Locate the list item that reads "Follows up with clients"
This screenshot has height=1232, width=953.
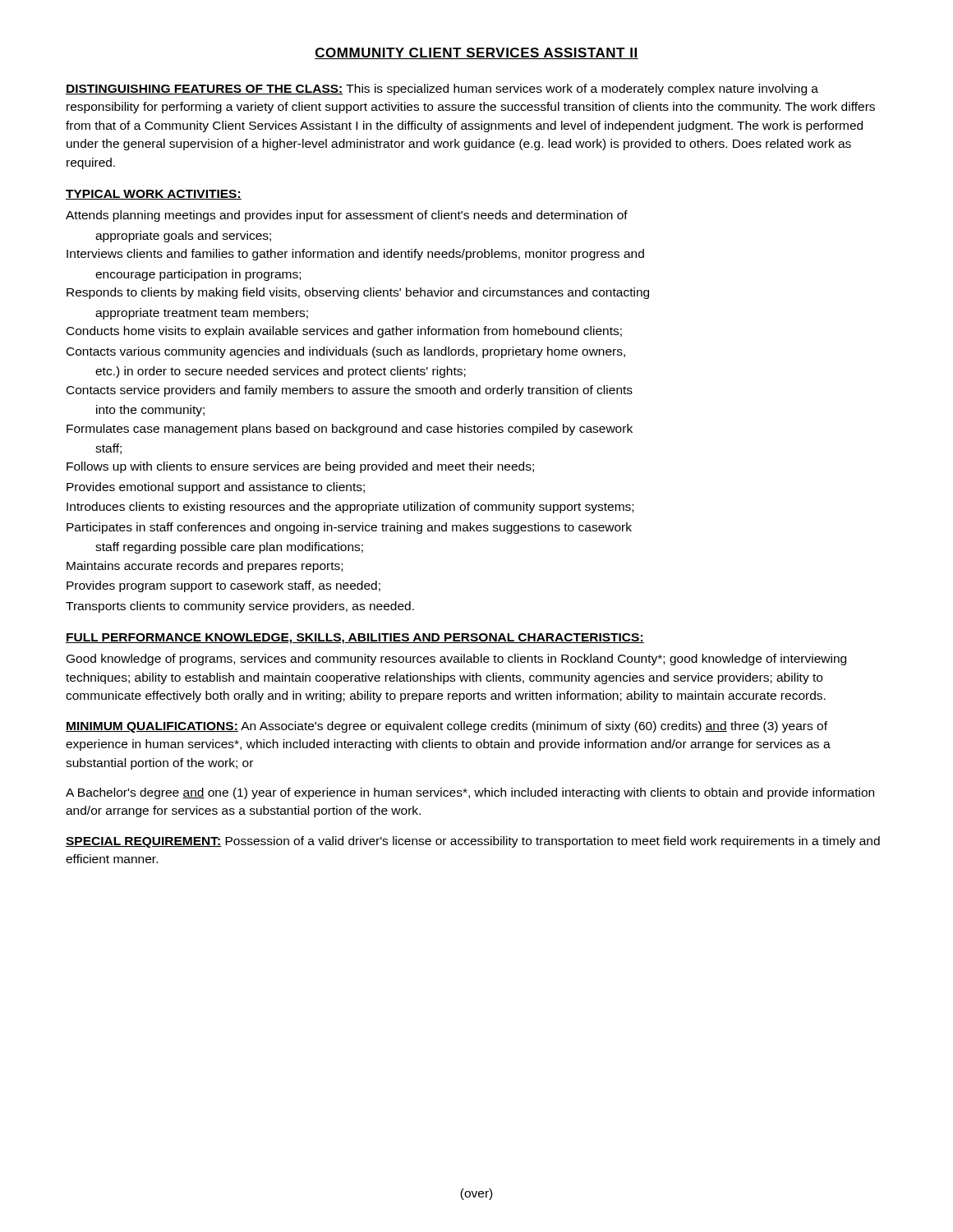[x=300, y=466]
